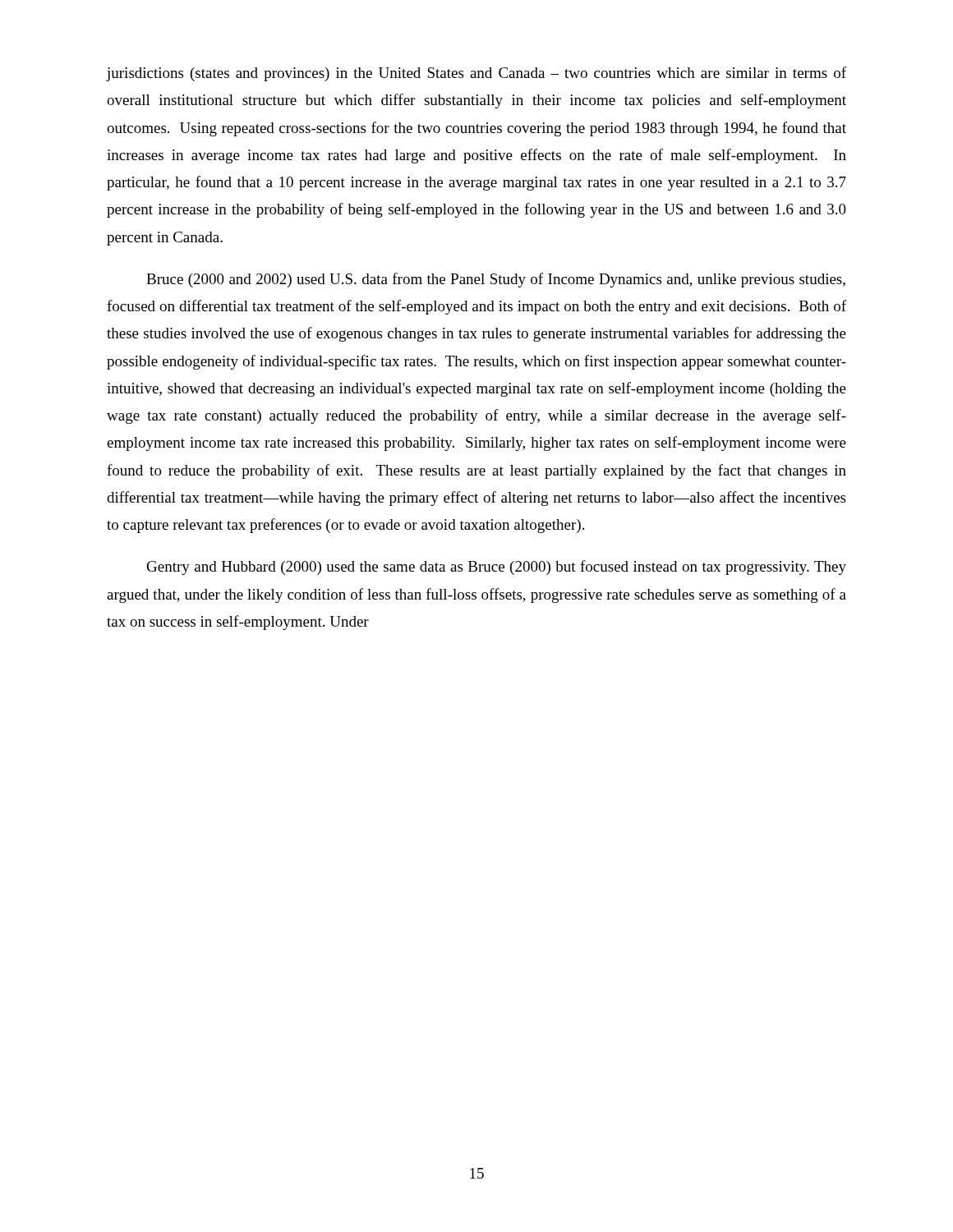Find the text block with the text "Bruce (2000 and"
The image size is (953, 1232).
point(476,402)
